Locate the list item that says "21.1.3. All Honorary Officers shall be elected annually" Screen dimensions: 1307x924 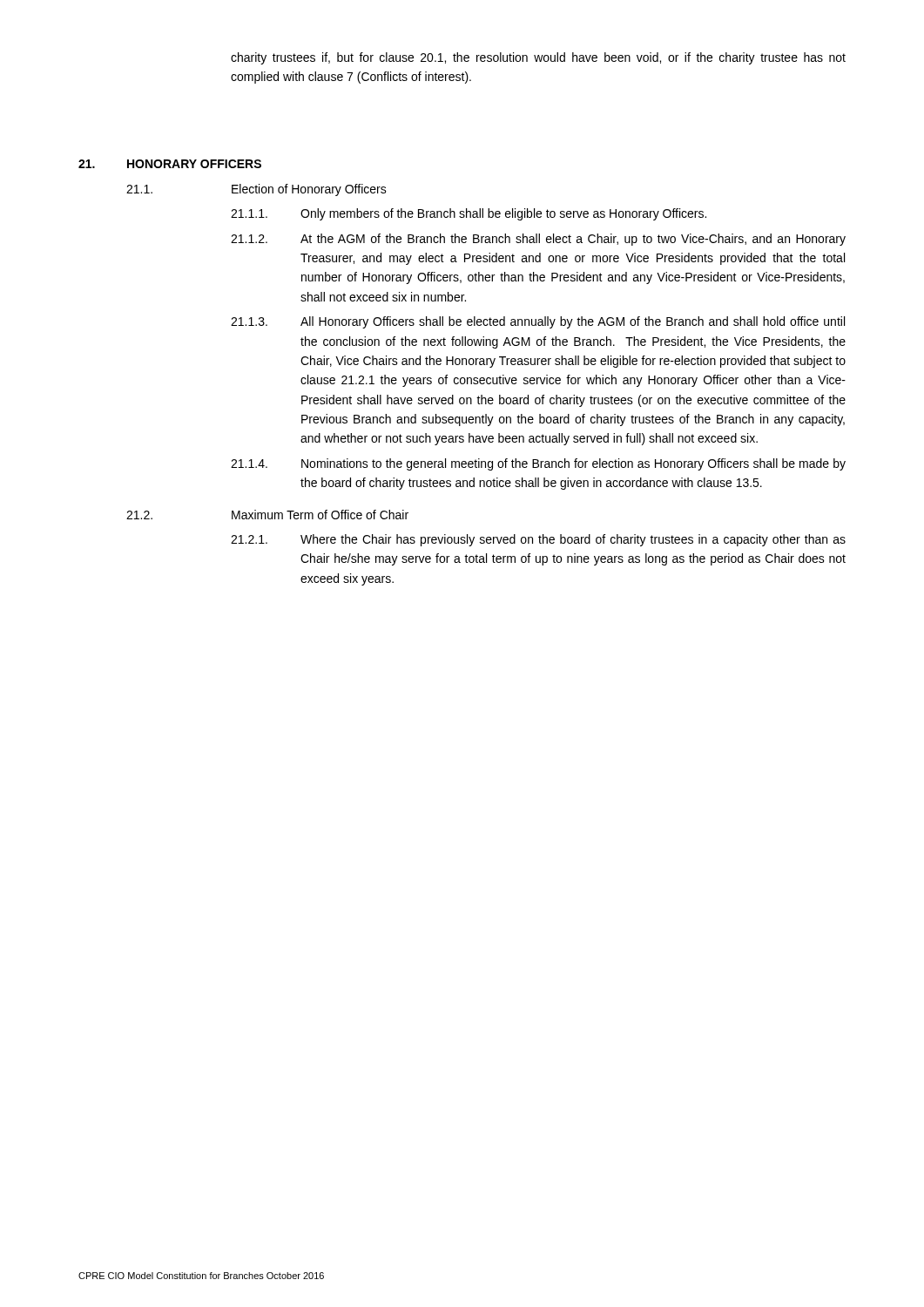538,380
